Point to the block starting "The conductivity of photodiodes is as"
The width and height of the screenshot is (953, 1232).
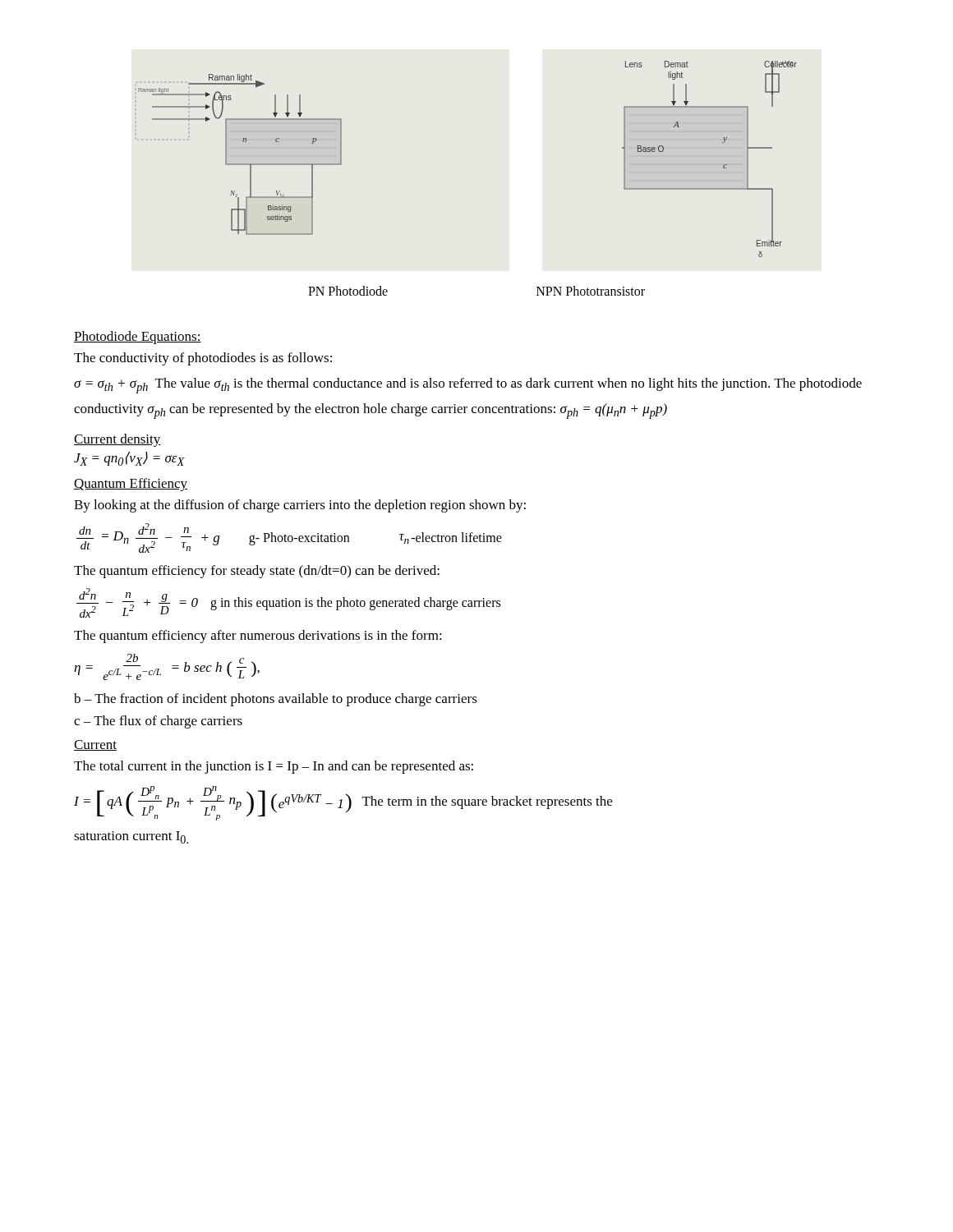pyautogui.click(x=204, y=358)
